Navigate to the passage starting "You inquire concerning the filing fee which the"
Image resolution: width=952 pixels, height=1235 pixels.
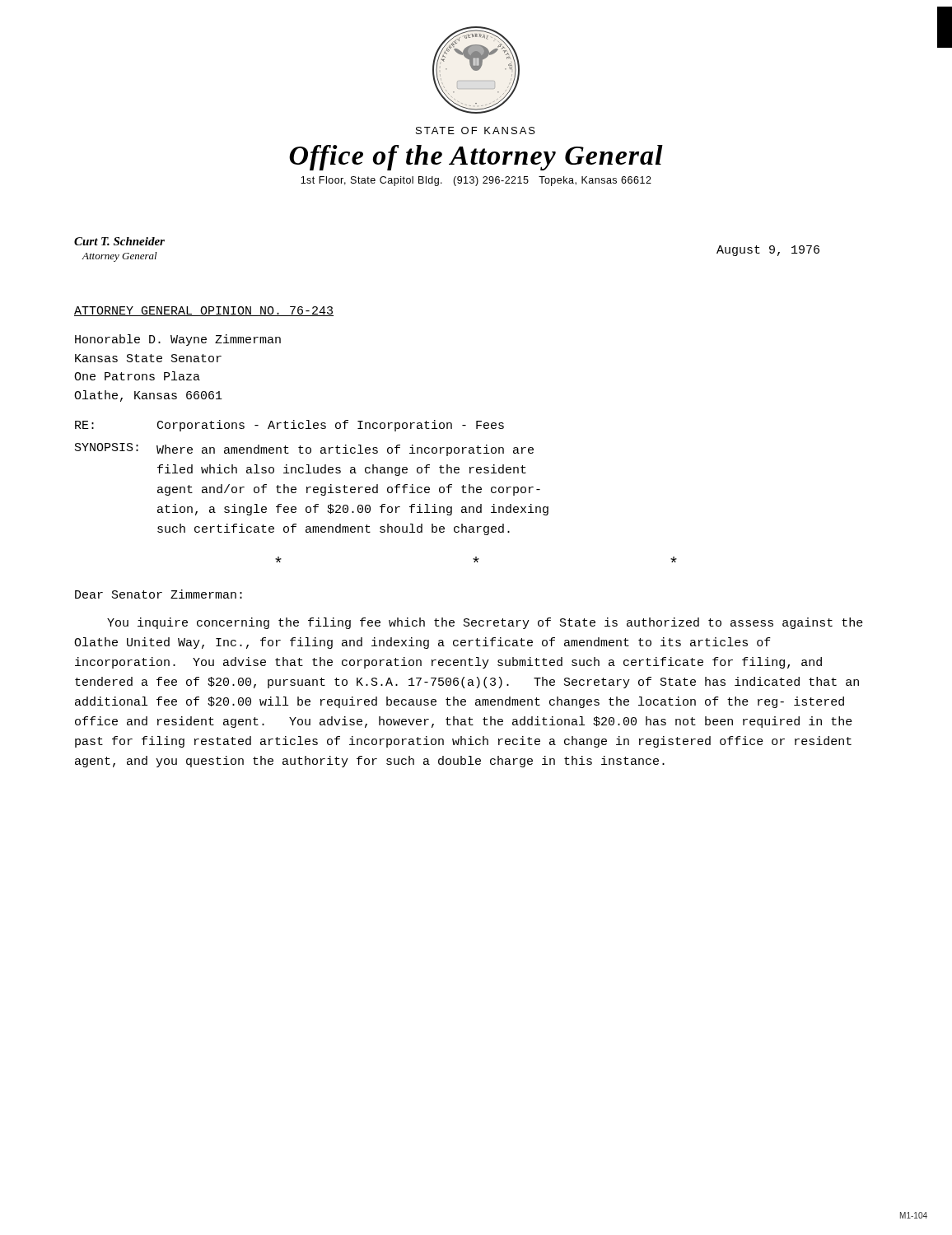[469, 693]
